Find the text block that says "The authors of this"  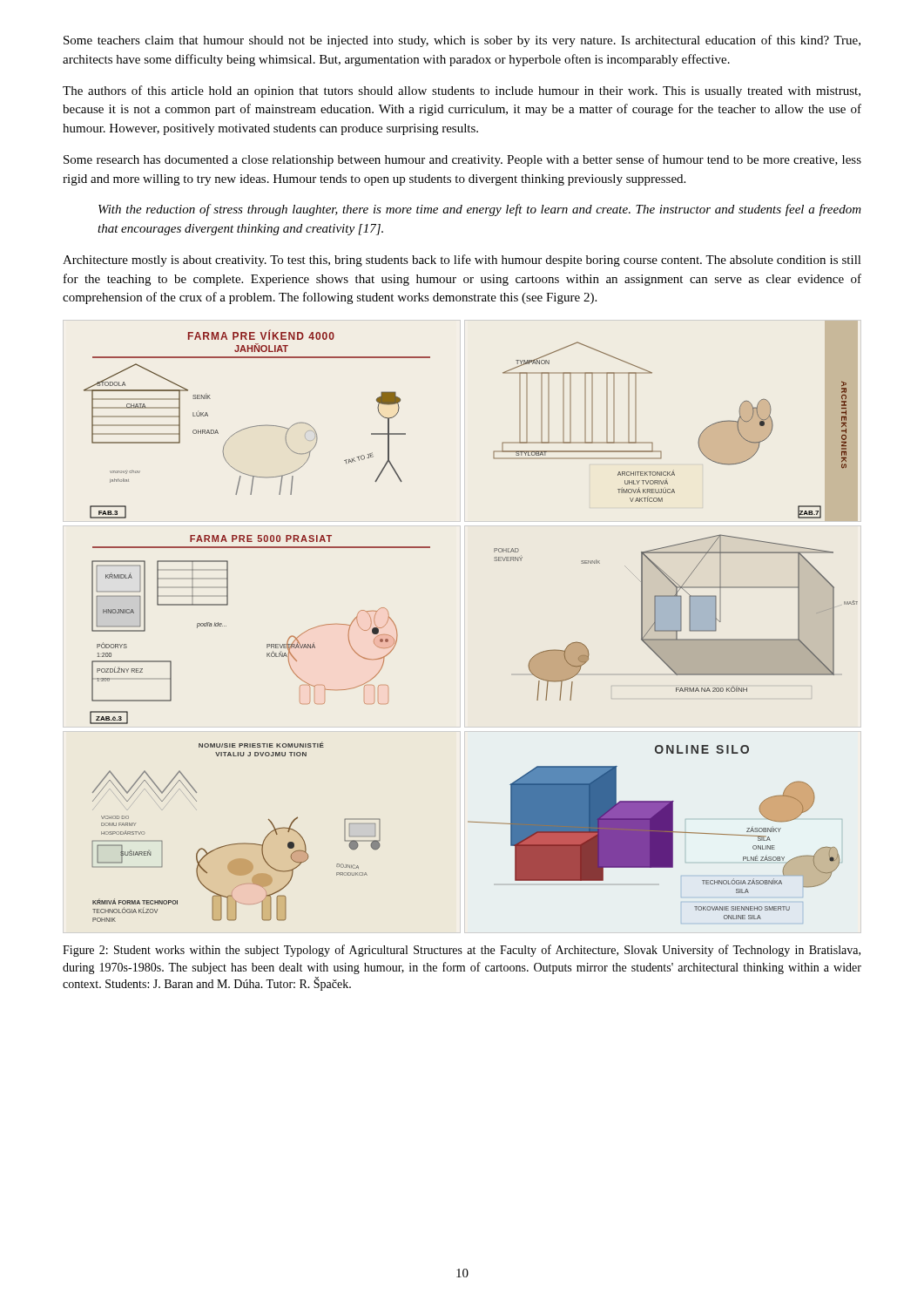click(462, 110)
